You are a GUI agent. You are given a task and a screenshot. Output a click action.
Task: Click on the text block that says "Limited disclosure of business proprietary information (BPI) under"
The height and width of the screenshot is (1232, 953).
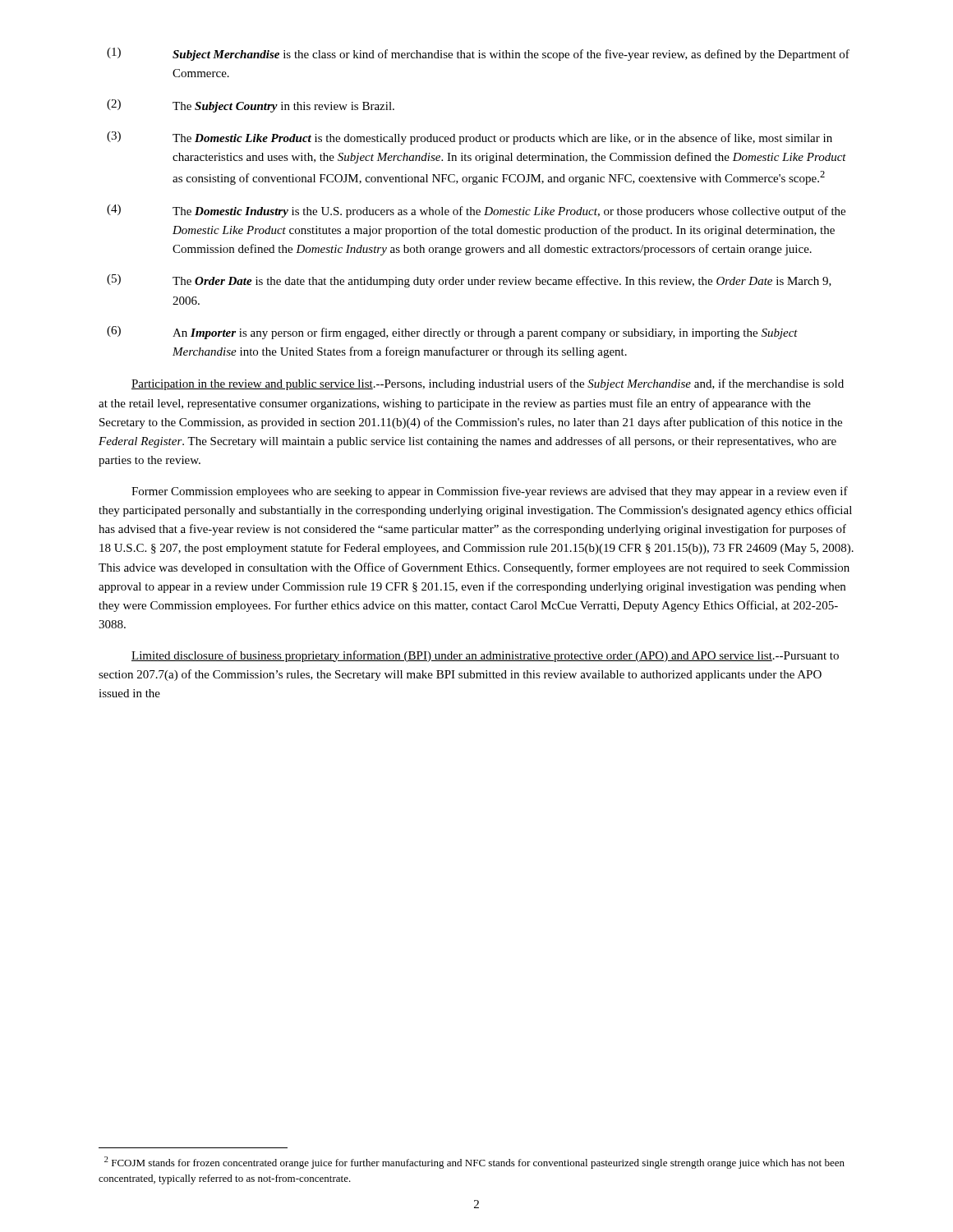pyautogui.click(x=469, y=674)
